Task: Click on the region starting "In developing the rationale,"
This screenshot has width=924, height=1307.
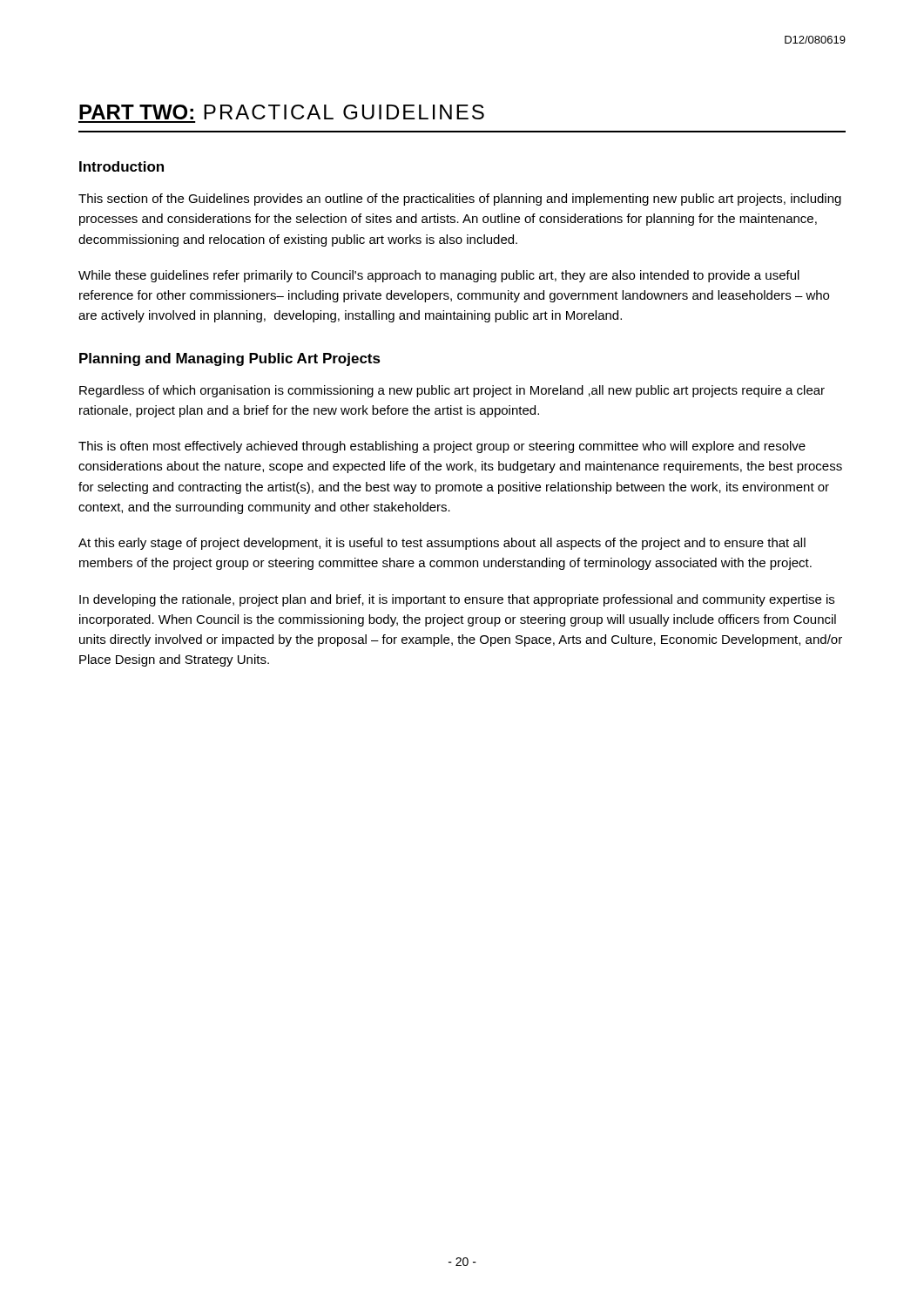Action: pos(460,629)
